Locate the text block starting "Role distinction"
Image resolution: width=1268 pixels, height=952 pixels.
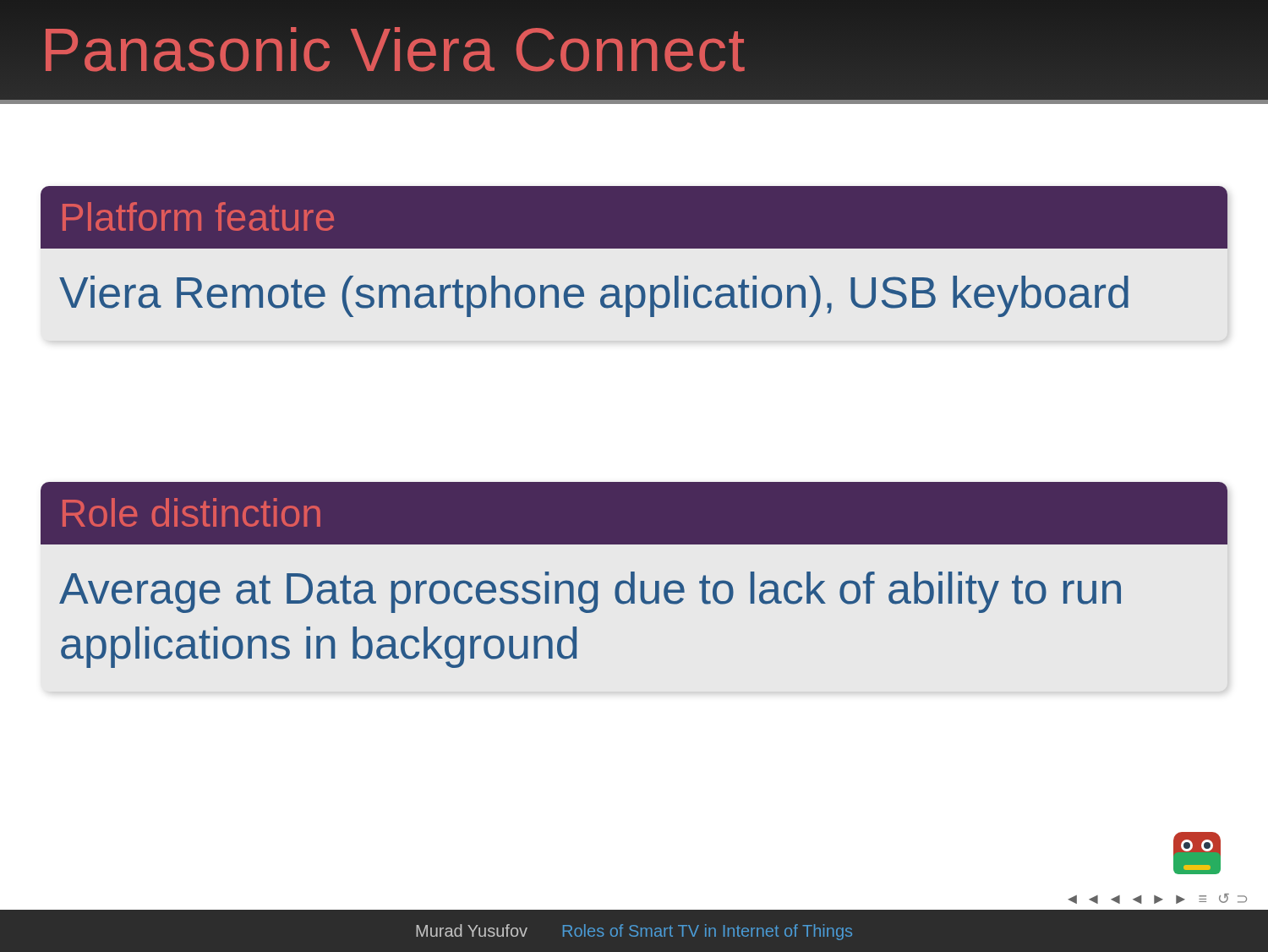pyautogui.click(x=191, y=513)
